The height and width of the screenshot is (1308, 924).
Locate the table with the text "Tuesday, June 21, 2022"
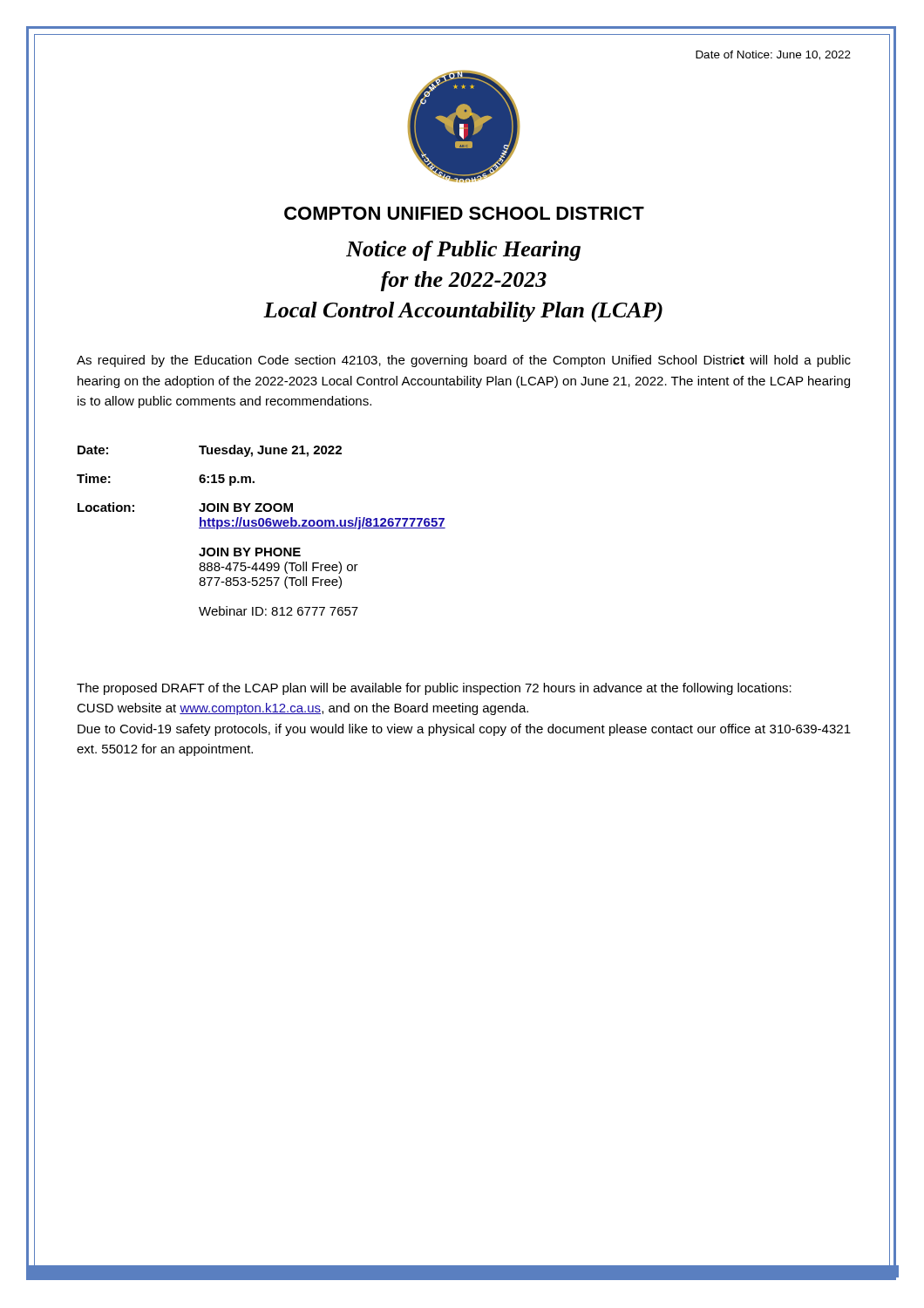[x=464, y=530]
